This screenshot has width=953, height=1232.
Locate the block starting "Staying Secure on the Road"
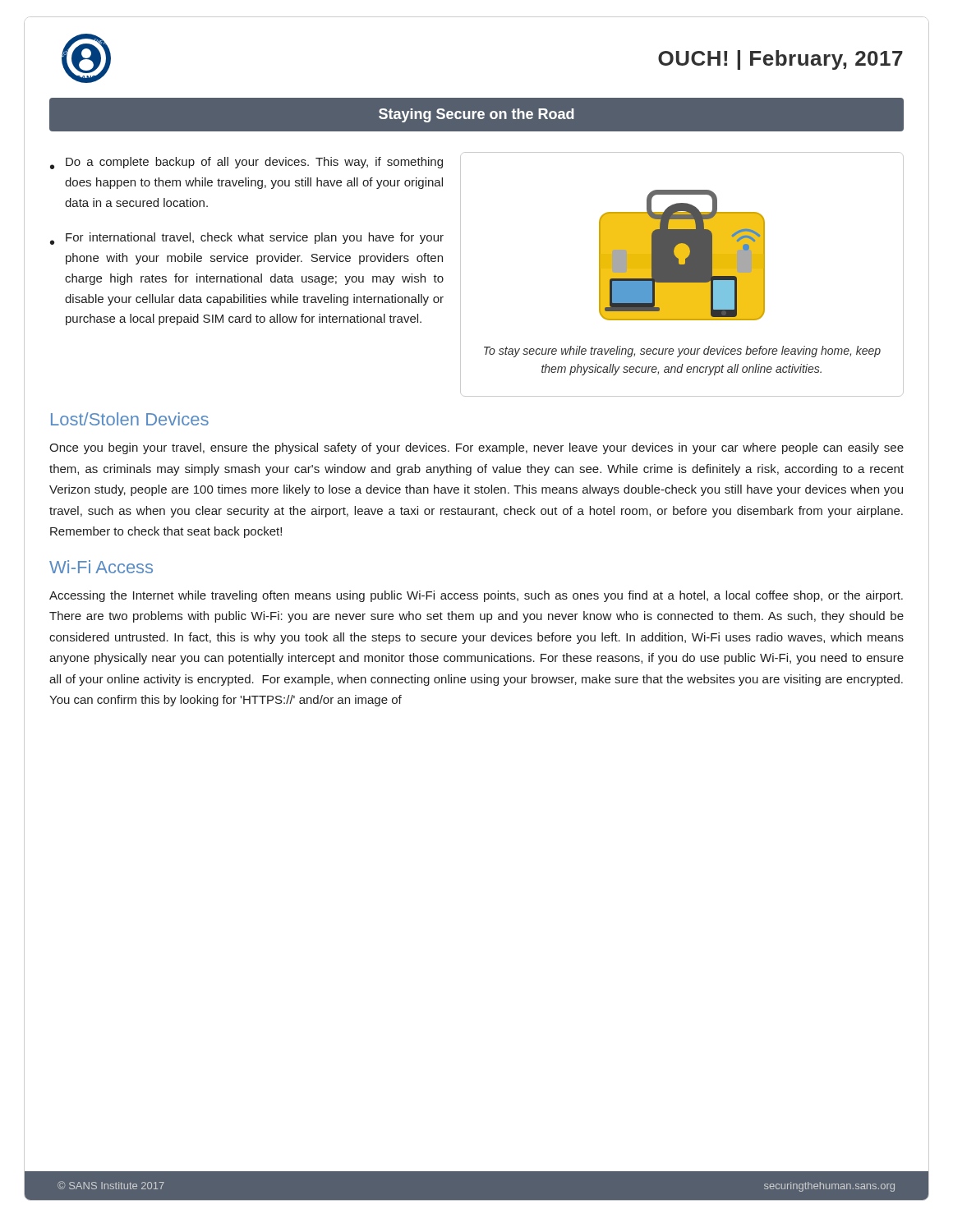pos(476,114)
